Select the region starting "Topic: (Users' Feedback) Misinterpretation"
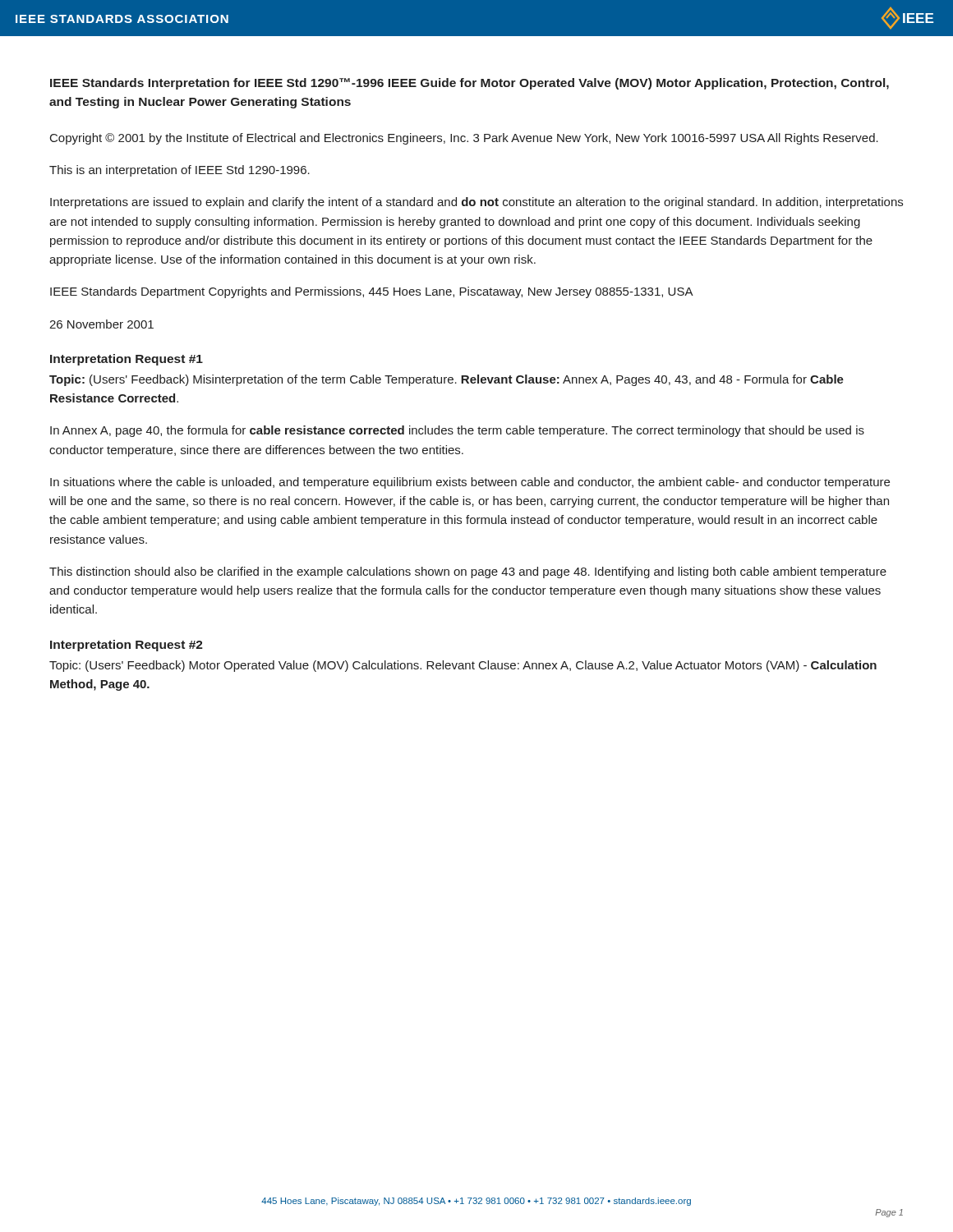953x1232 pixels. 446,389
